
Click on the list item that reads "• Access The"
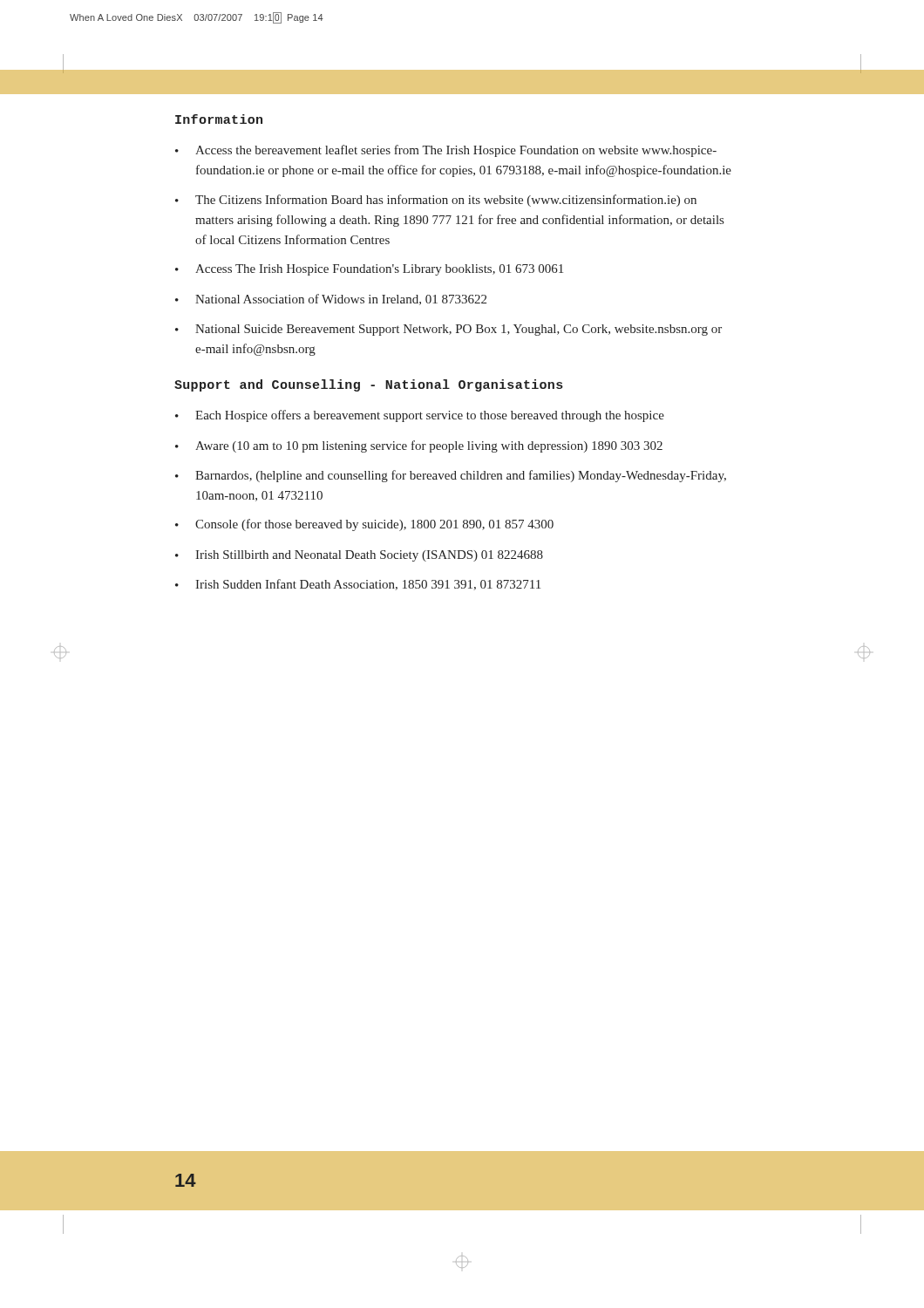[x=453, y=270]
